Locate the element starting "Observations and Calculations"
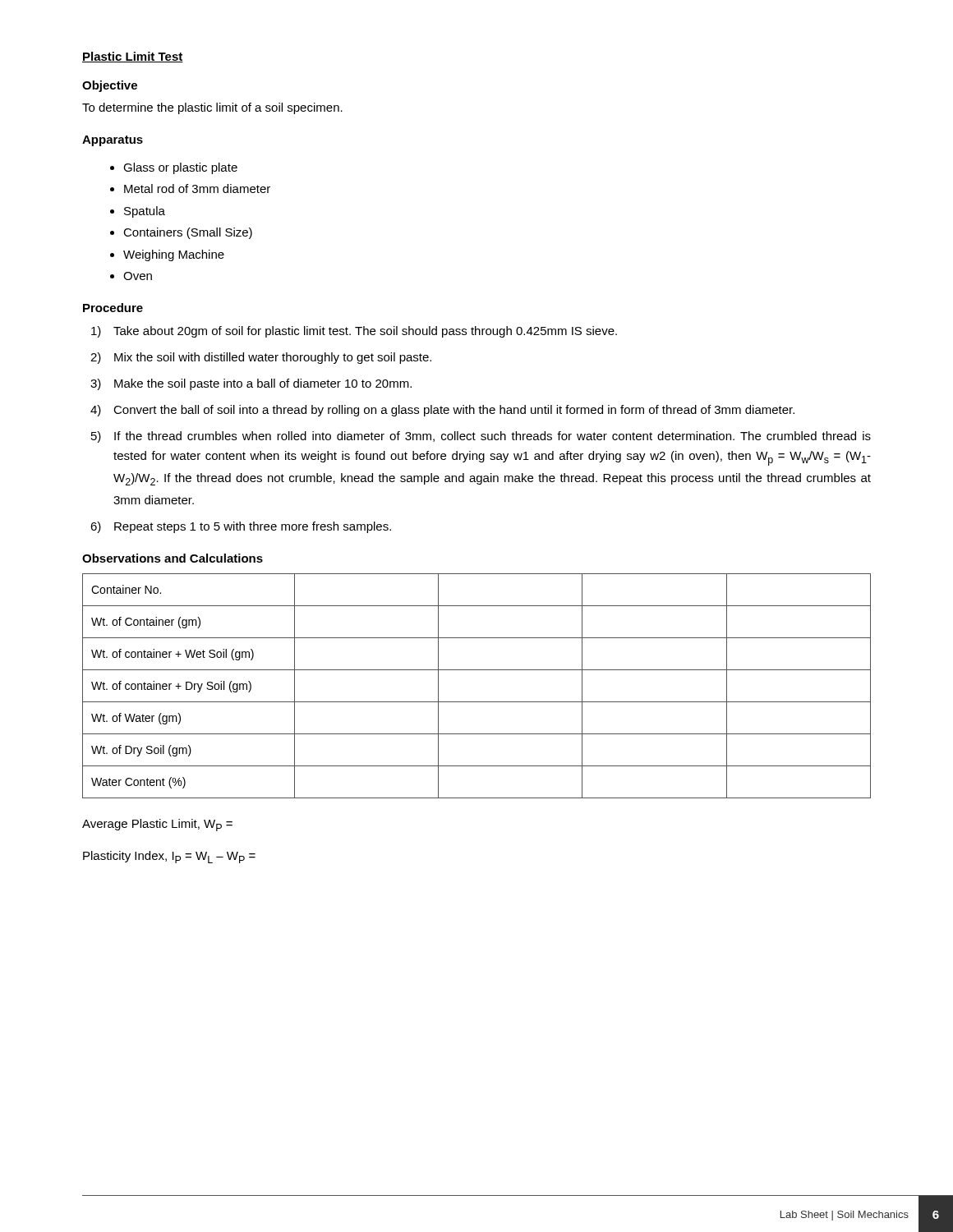The width and height of the screenshot is (953, 1232). click(173, 558)
